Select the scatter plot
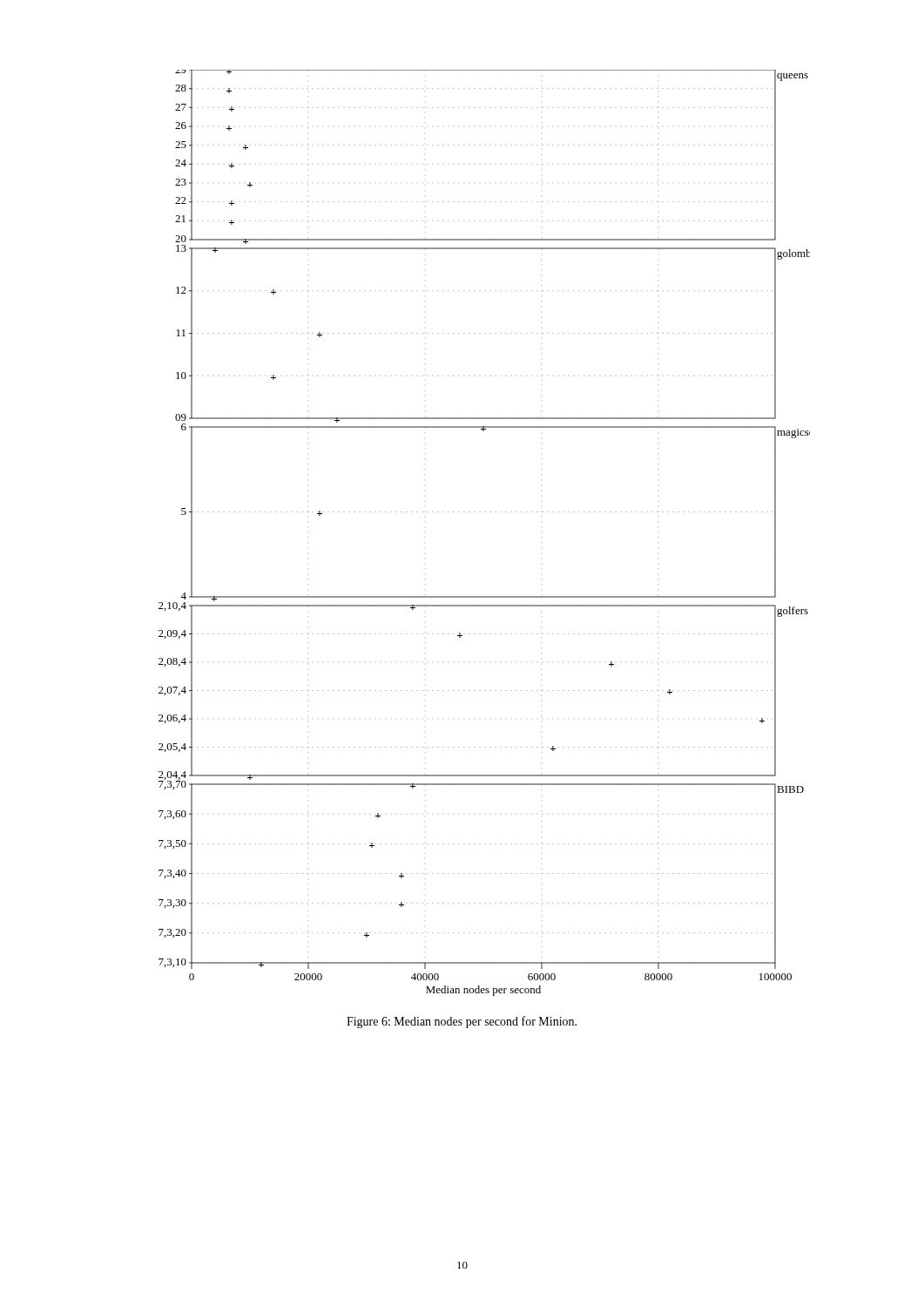Viewport: 924px width, 1307px height. click(462, 540)
